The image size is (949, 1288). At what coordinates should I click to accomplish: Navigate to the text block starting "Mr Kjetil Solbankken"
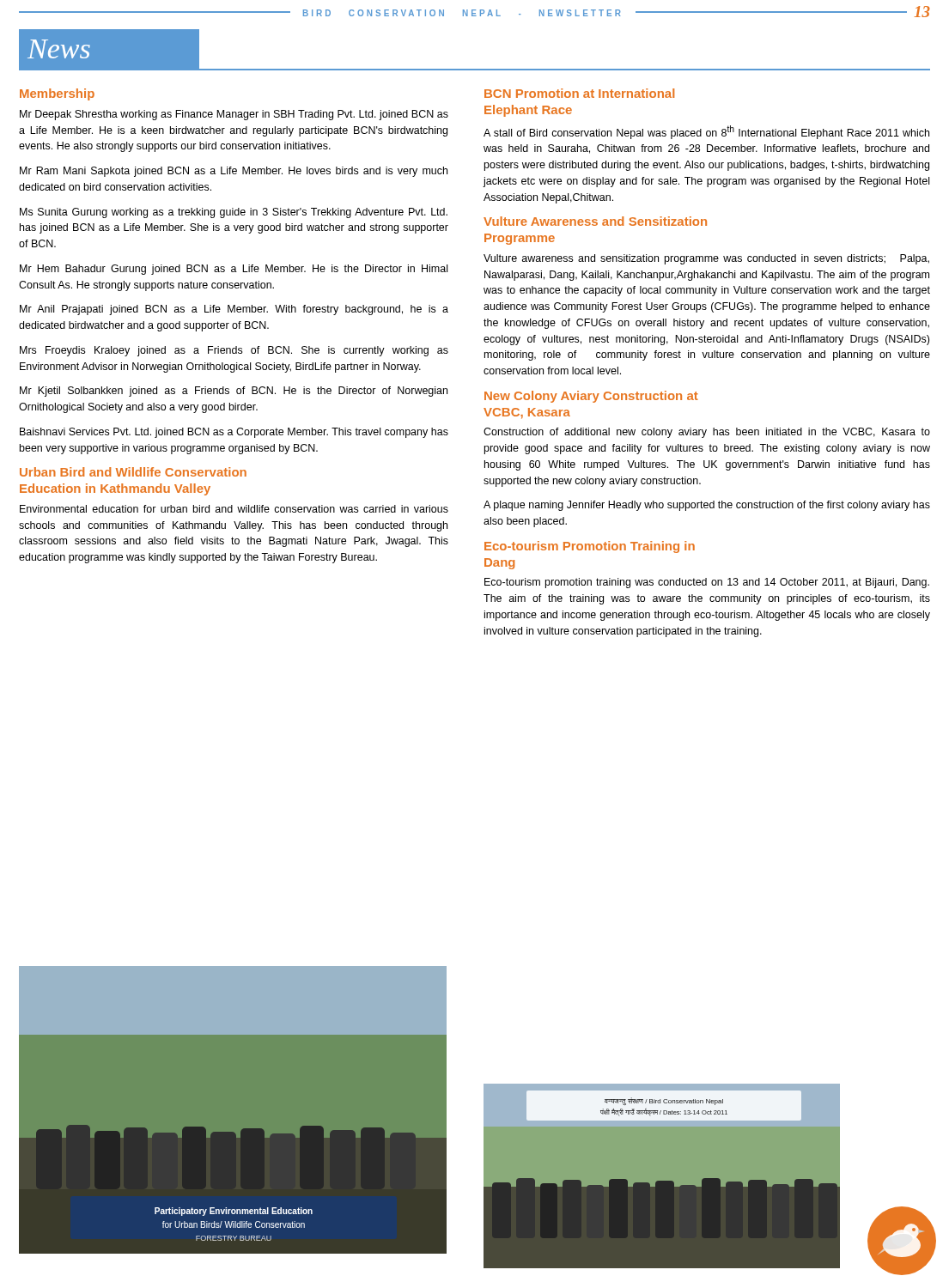pyautogui.click(x=234, y=399)
